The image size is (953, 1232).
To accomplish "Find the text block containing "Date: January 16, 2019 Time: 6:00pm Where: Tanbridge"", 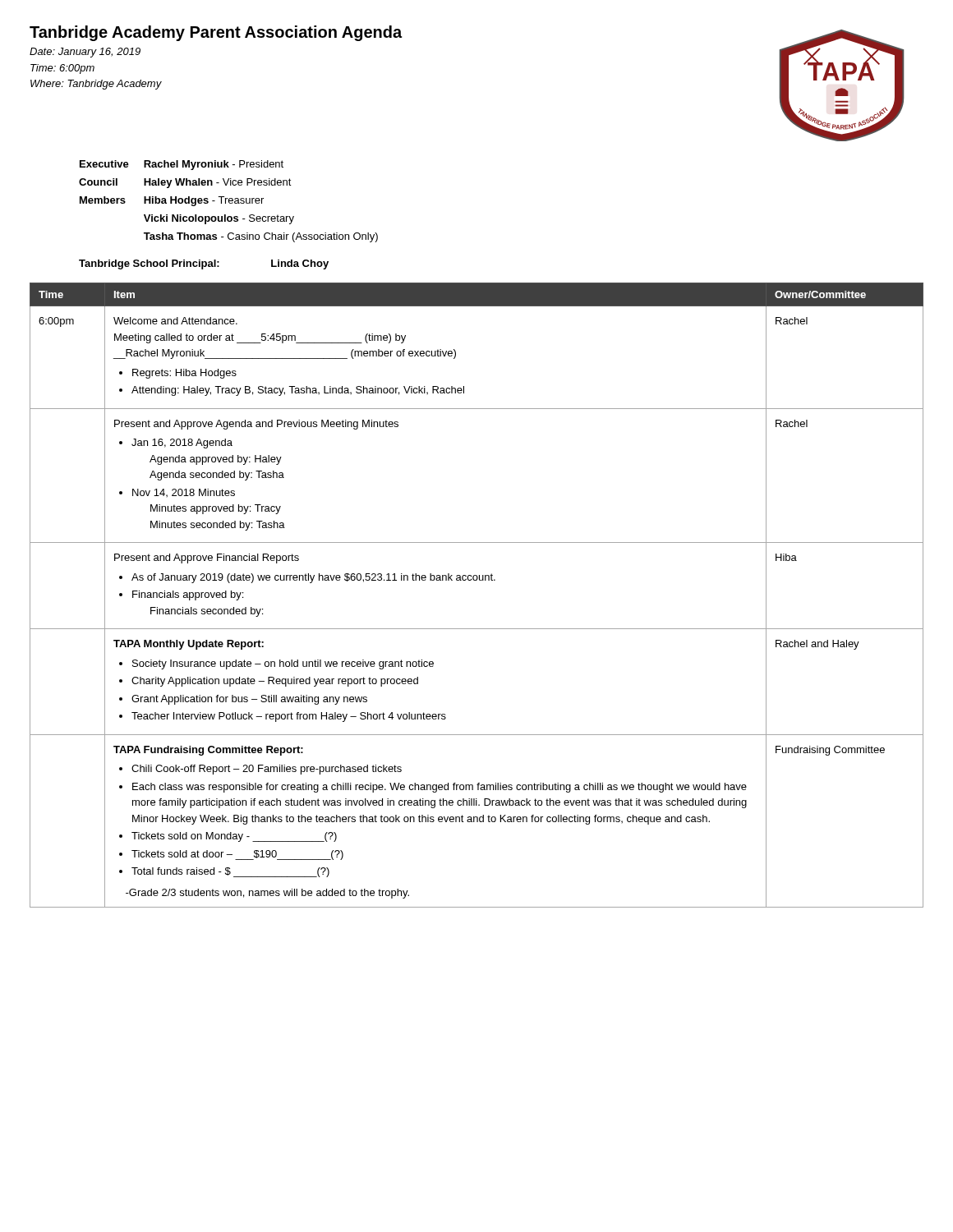I will coord(85,53).
